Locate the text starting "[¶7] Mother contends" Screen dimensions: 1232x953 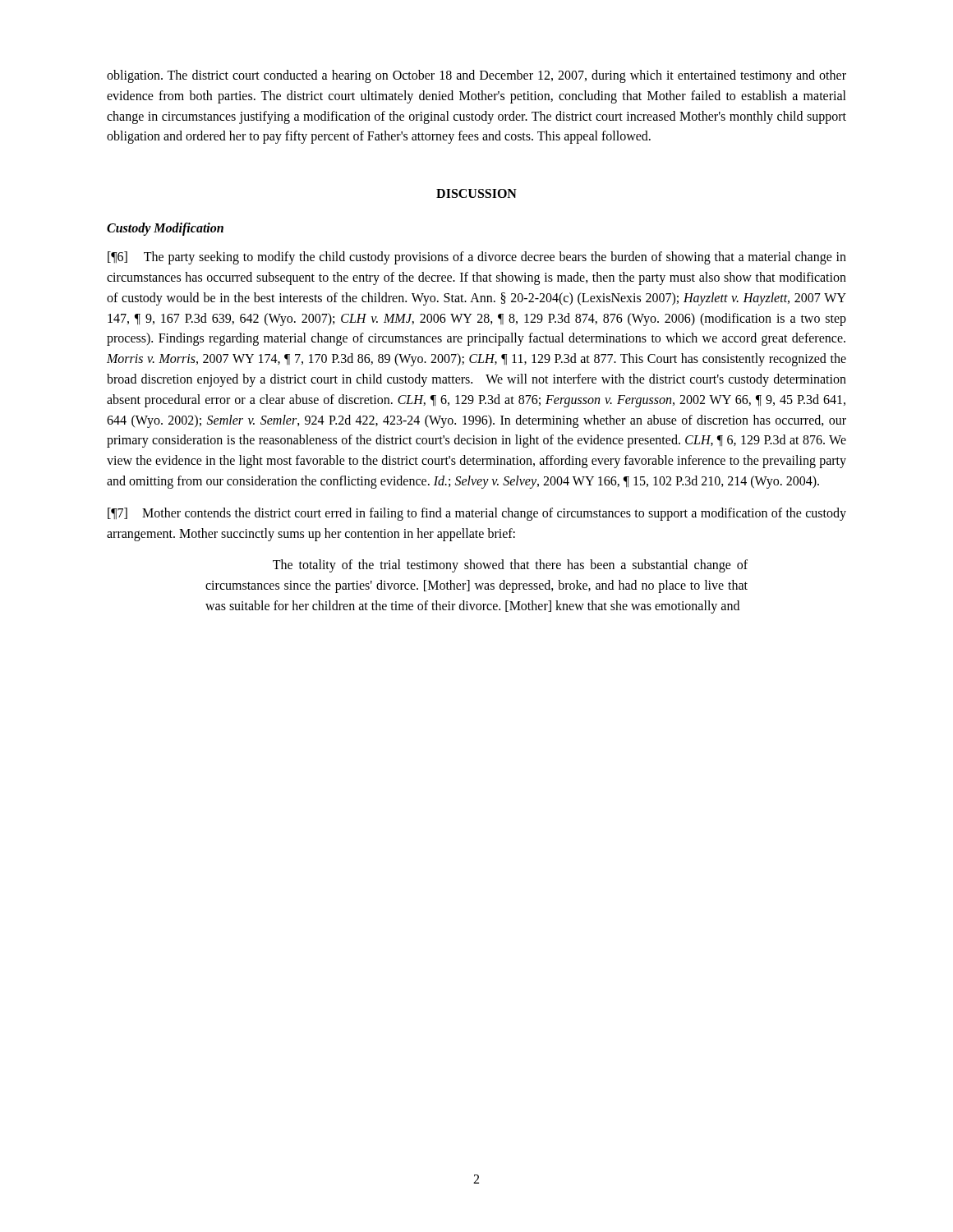point(476,523)
